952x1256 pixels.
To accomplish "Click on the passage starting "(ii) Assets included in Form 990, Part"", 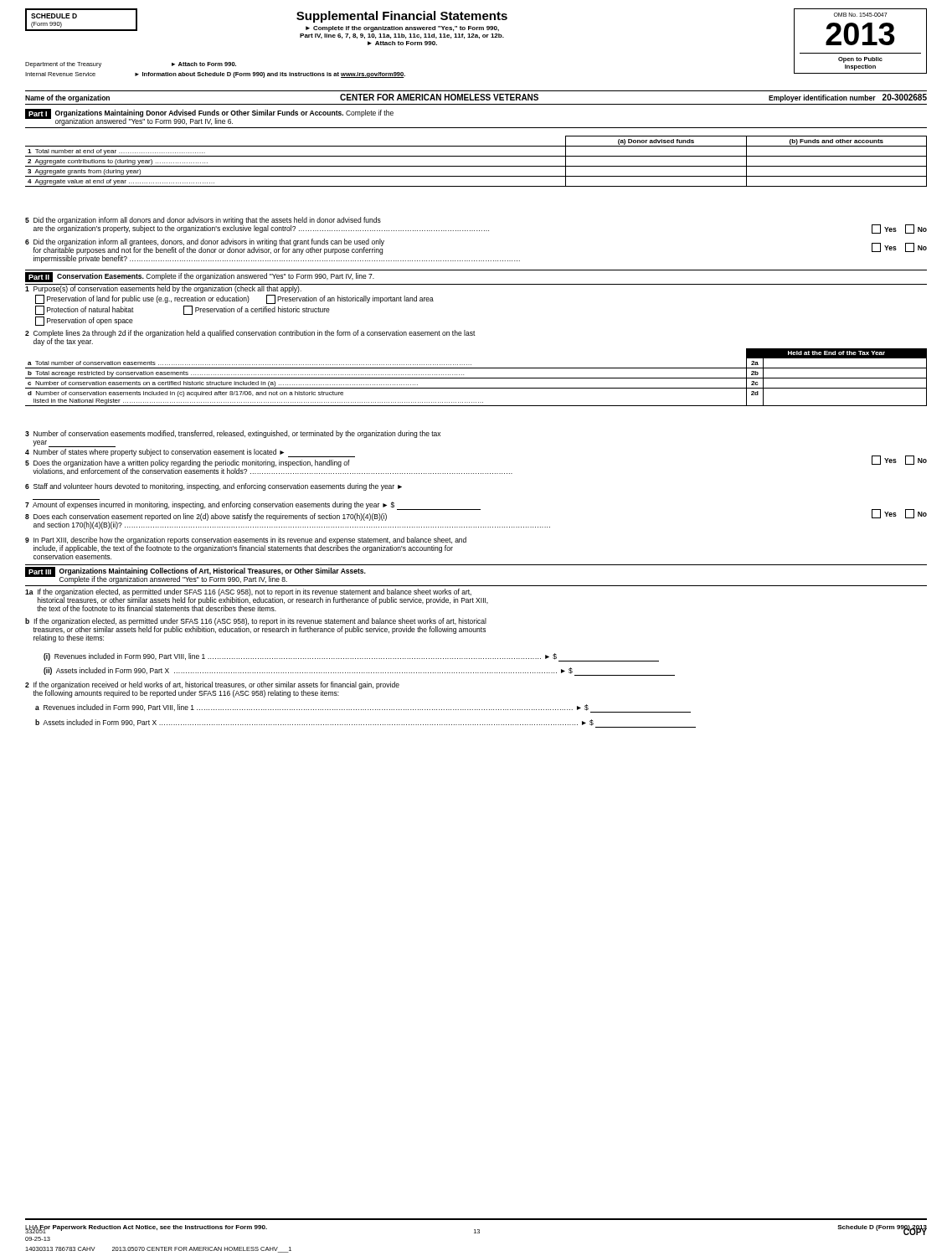I will (x=359, y=671).
